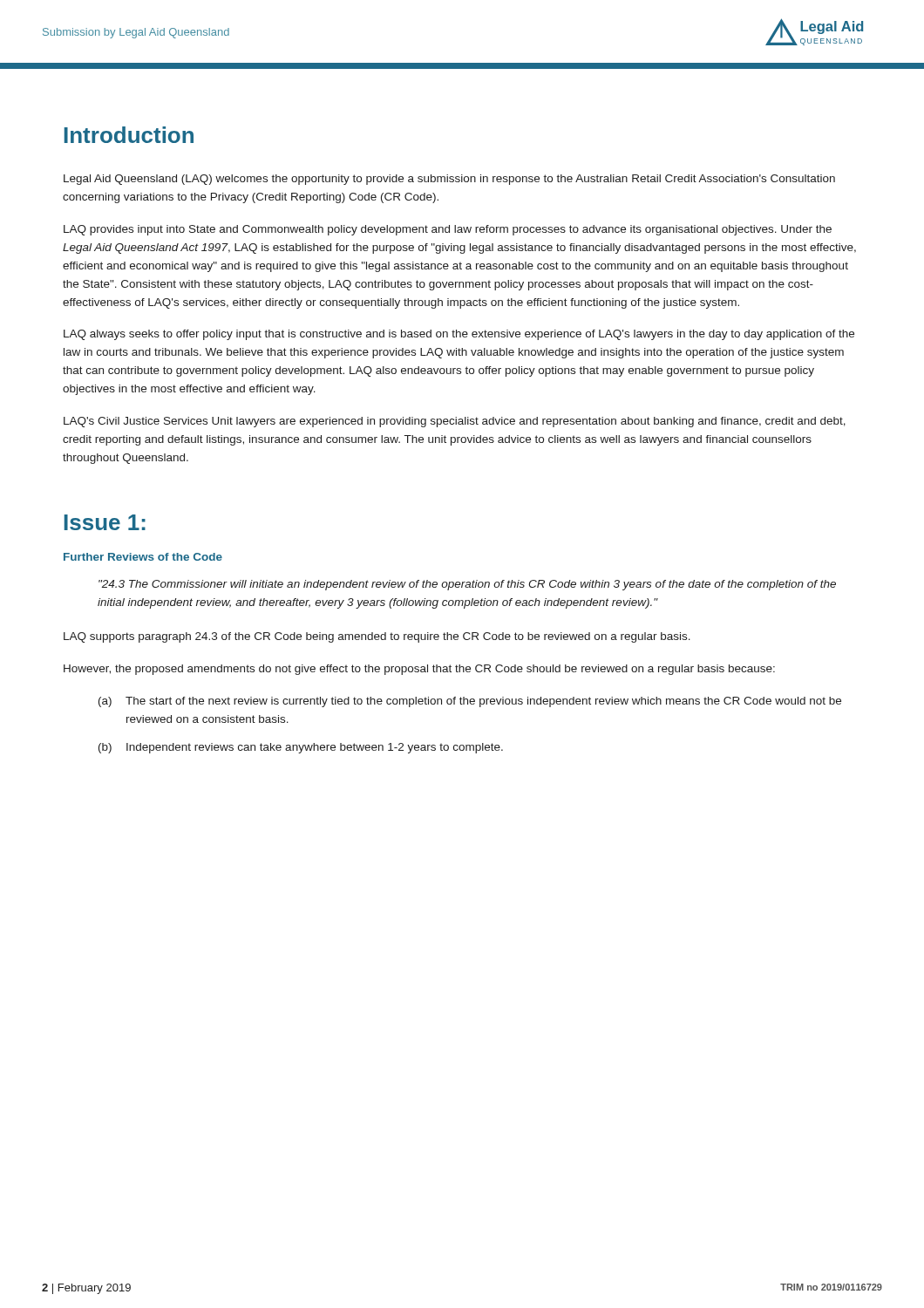924x1308 pixels.
Task: Find "Issue 1:" on this page
Action: 105,522
